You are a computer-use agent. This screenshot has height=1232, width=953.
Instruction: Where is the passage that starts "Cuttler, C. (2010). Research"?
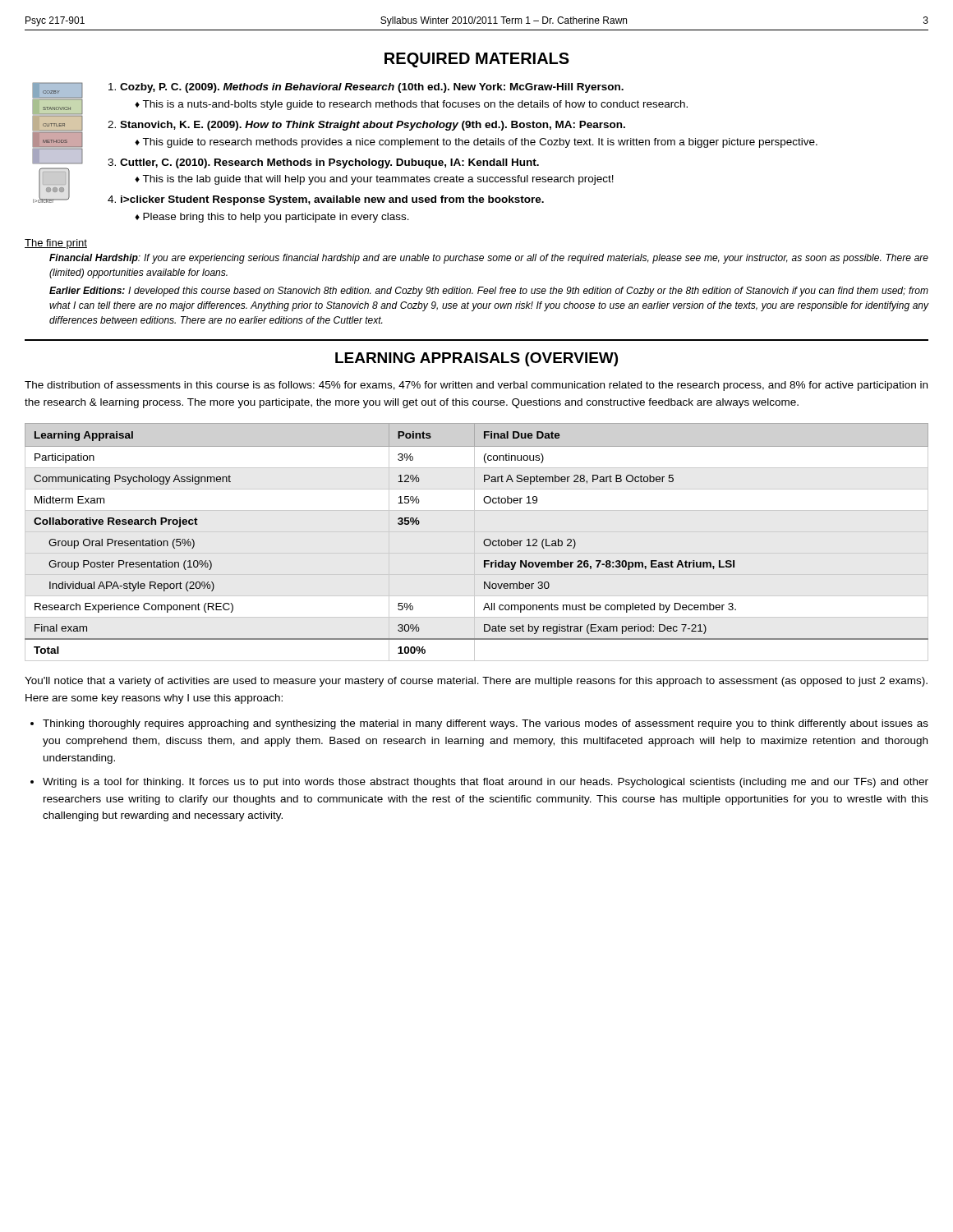click(524, 172)
